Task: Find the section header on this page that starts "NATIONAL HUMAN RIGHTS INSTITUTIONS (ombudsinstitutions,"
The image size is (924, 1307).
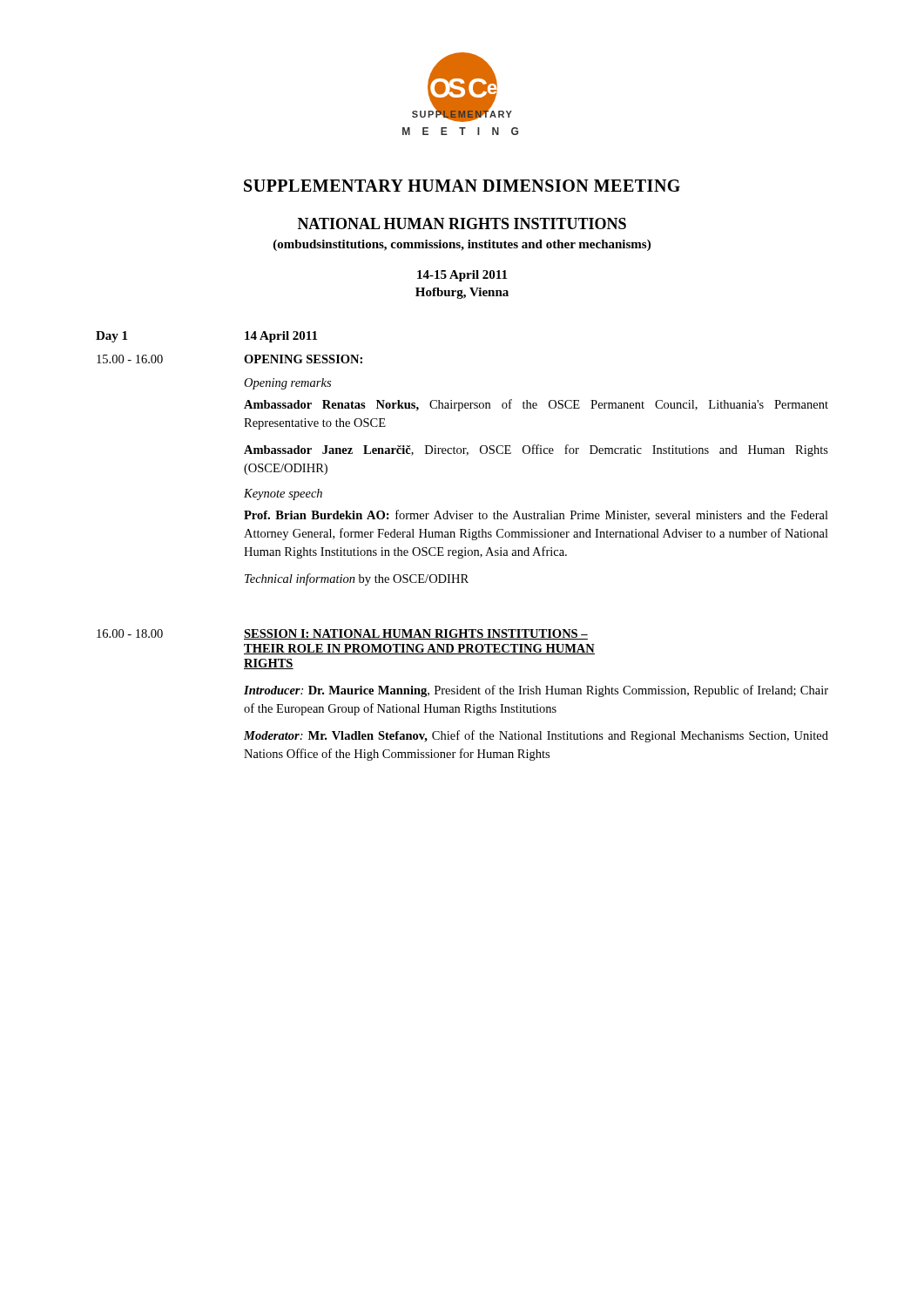Action: (462, 234)
